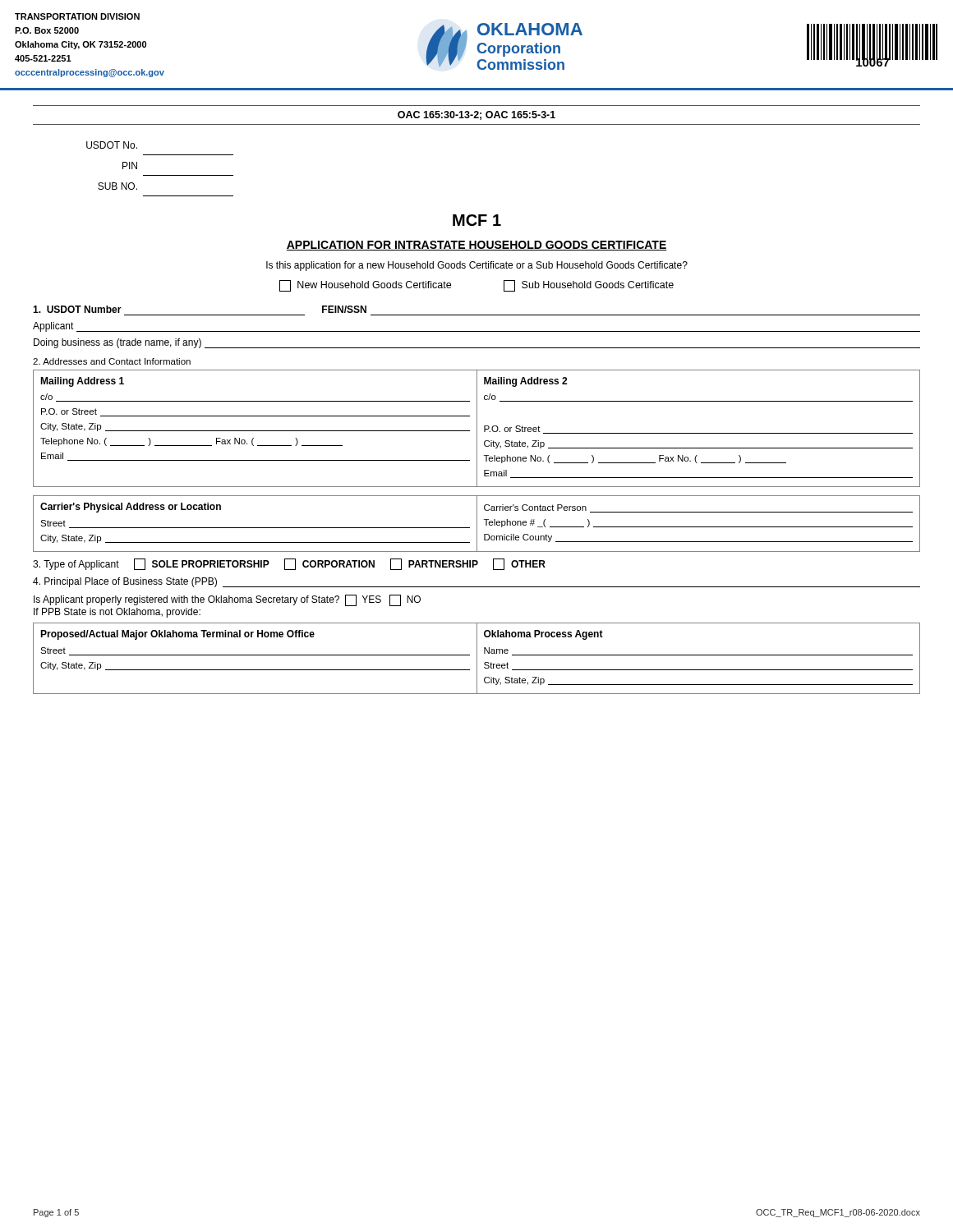The image size is (953, 1232).
Task: Locate the block of text that opens with "New Household Goods Certificate Sub"
Action: pyautogui.click(x=365, y=285)
